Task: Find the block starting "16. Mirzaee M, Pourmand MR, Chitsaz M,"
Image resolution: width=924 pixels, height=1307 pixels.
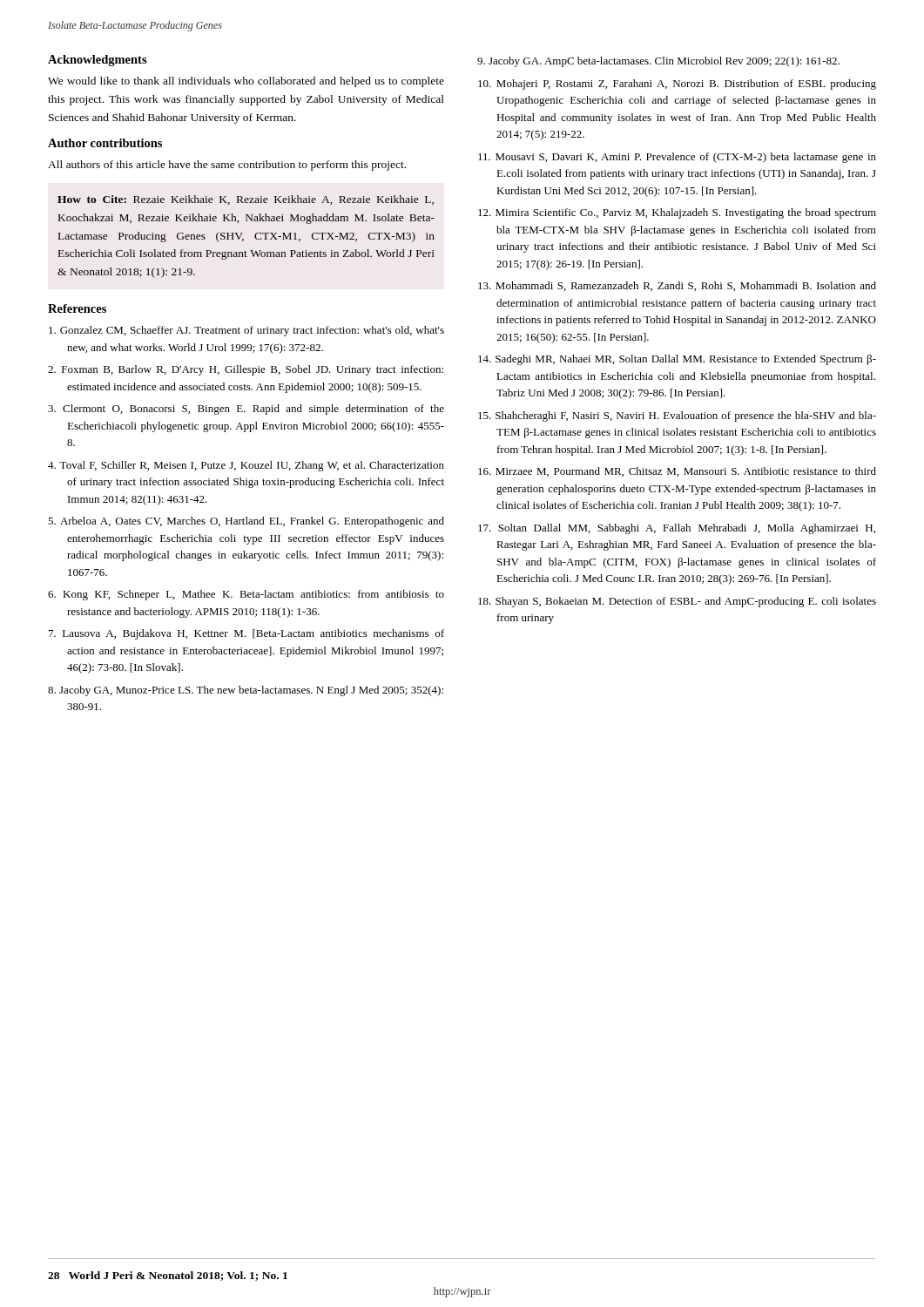Action: click(677, 488)
